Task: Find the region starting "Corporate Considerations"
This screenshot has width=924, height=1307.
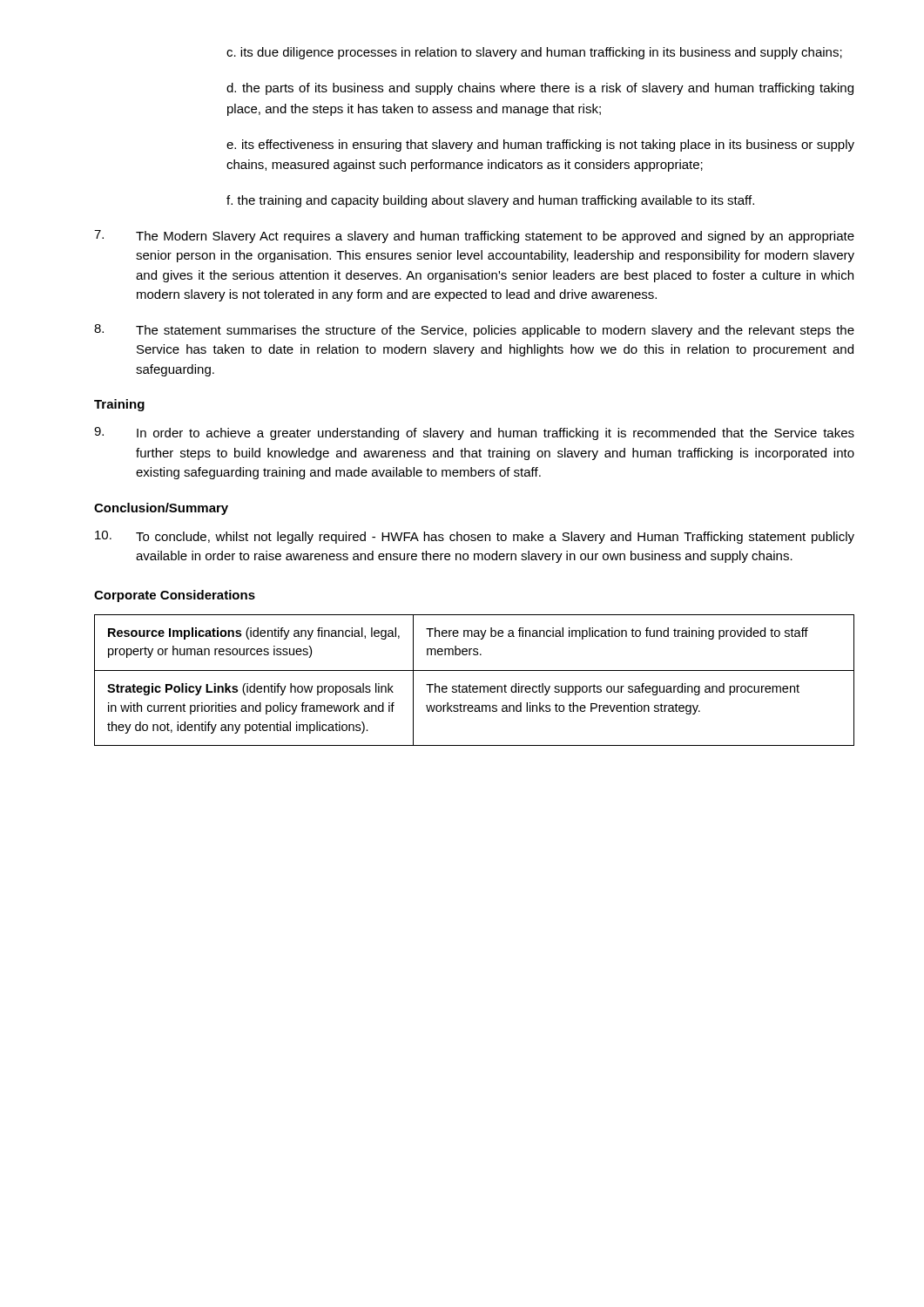Action: [x=175, y=594]
